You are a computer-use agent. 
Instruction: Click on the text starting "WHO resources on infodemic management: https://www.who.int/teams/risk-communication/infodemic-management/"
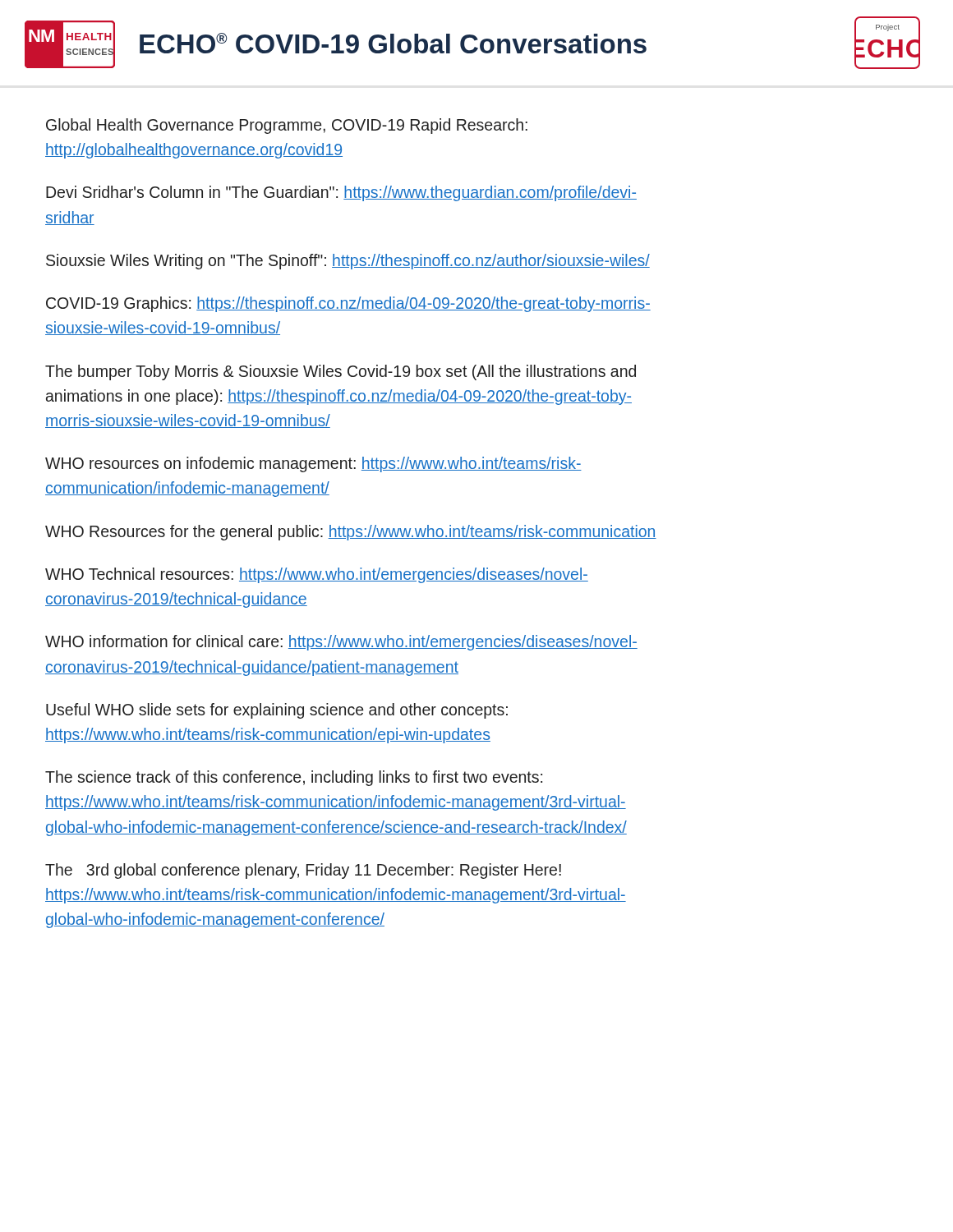313,476
